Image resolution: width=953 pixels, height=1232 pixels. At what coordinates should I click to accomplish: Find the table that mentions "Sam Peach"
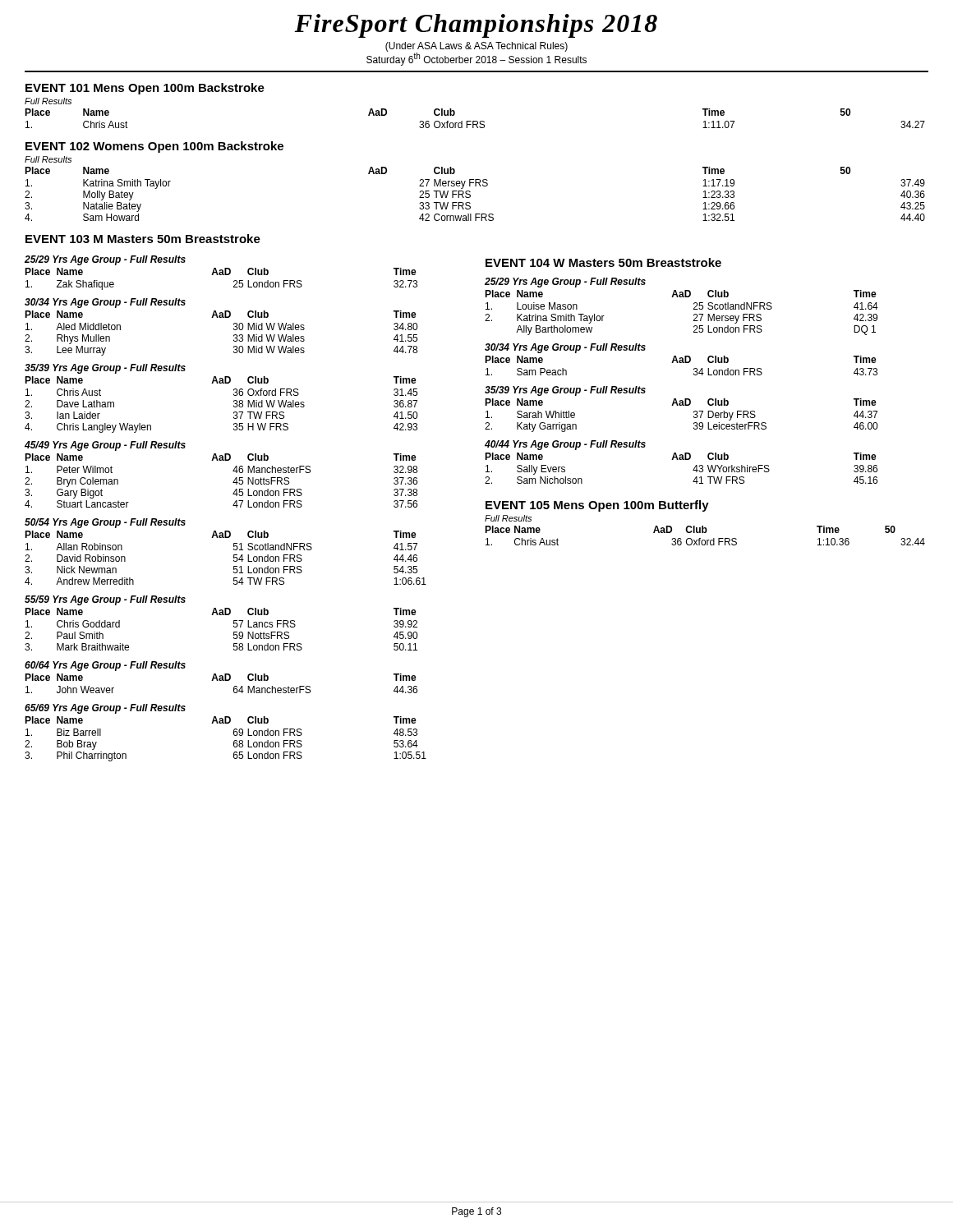click(707, 366)
